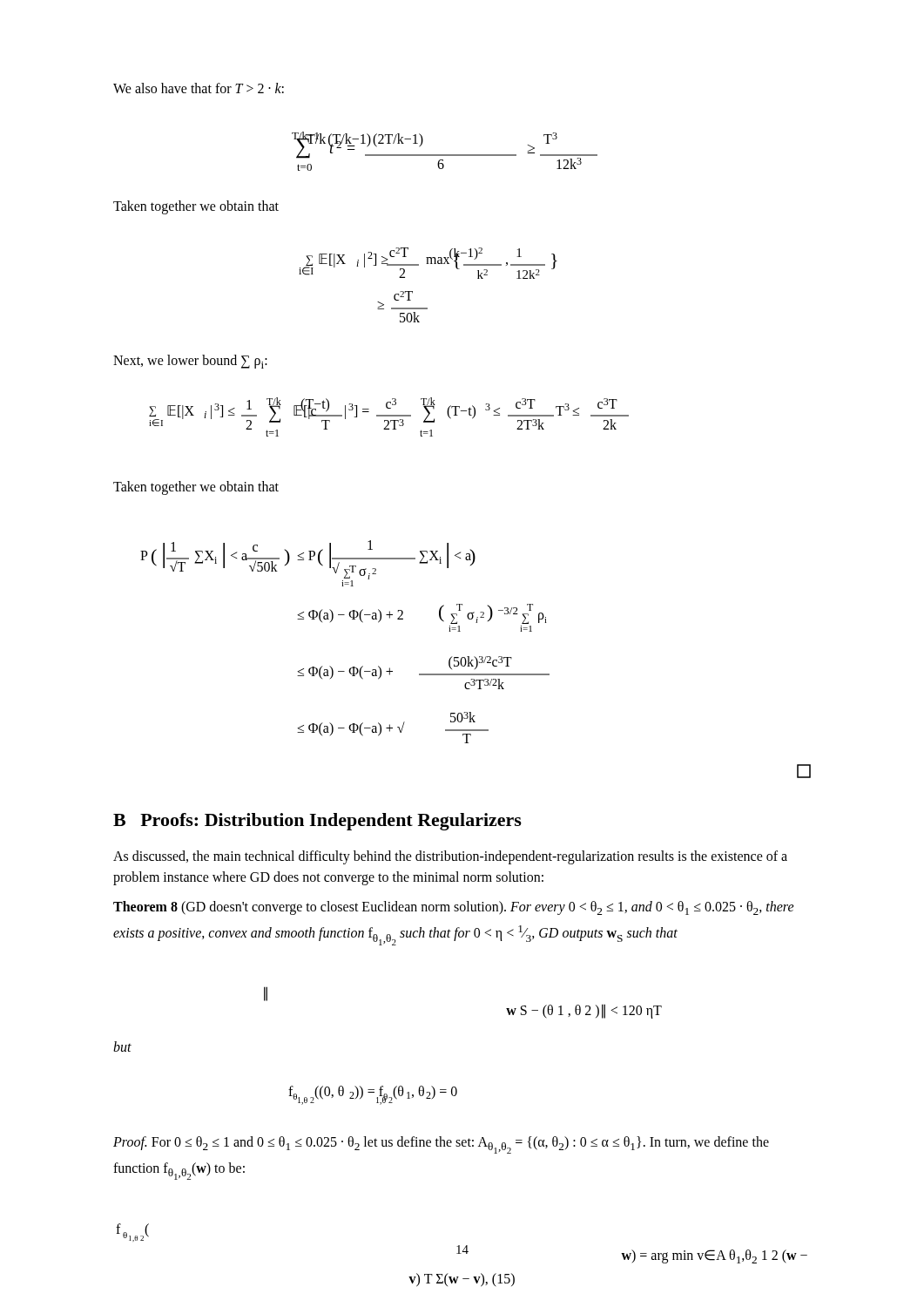Locate the block starting "Theorem 8 (GD doesn't converge to"
This screenshot has width=924, height=1307.
(x=453, y=923)
